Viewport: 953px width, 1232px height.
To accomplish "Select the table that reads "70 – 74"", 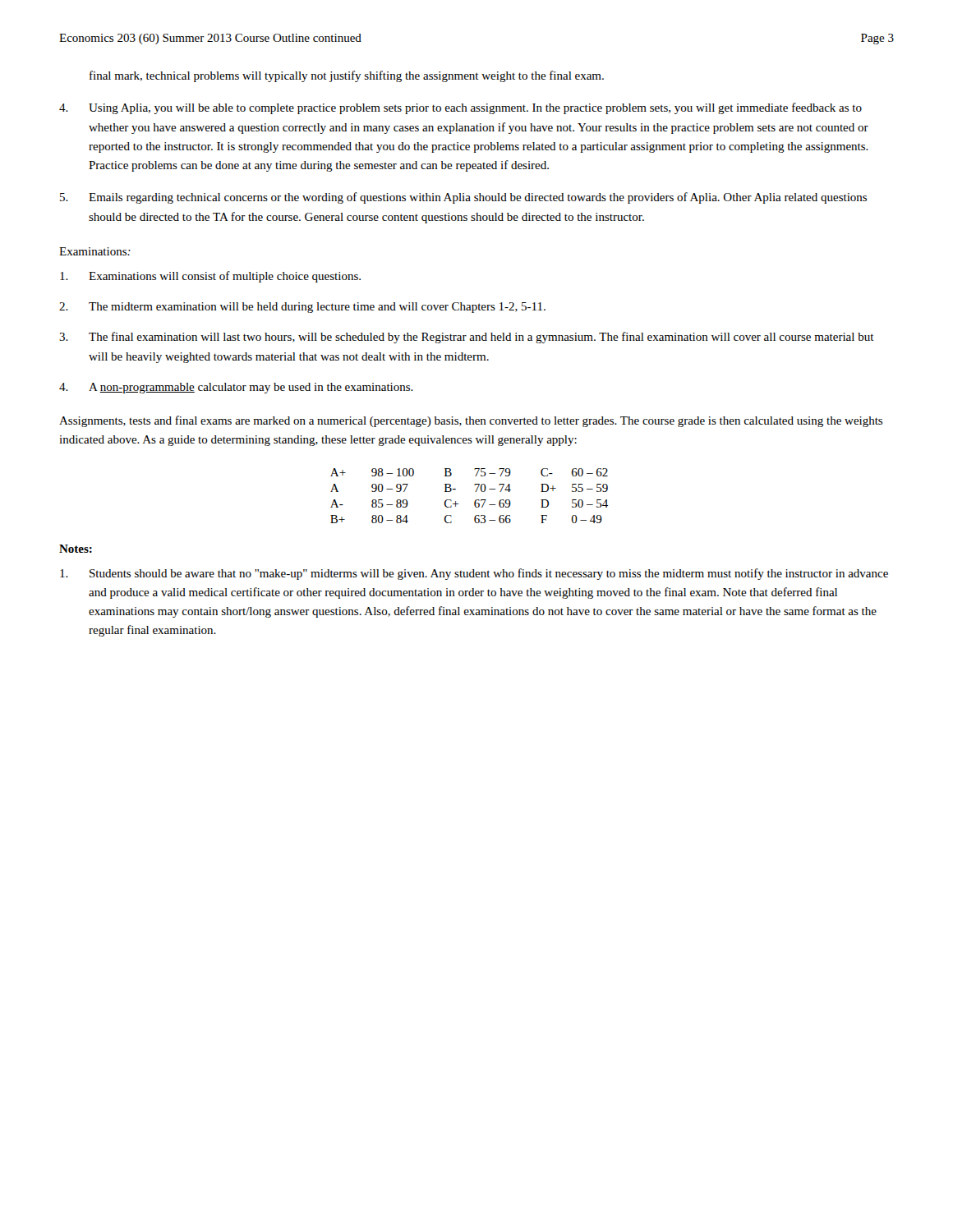I will pyautogui.click(x=476, y=496).
